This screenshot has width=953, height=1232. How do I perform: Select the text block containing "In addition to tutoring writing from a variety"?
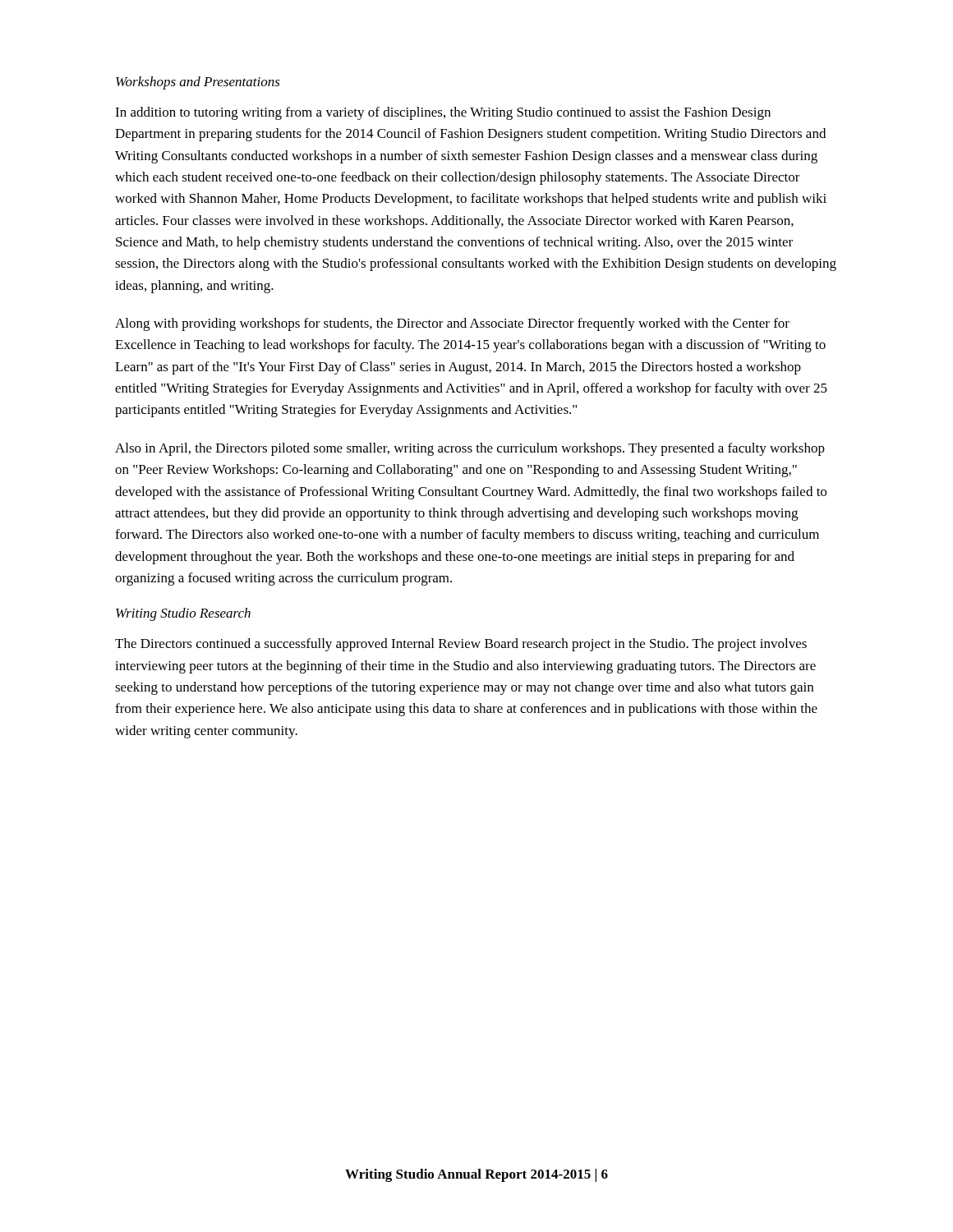(476, 199)
